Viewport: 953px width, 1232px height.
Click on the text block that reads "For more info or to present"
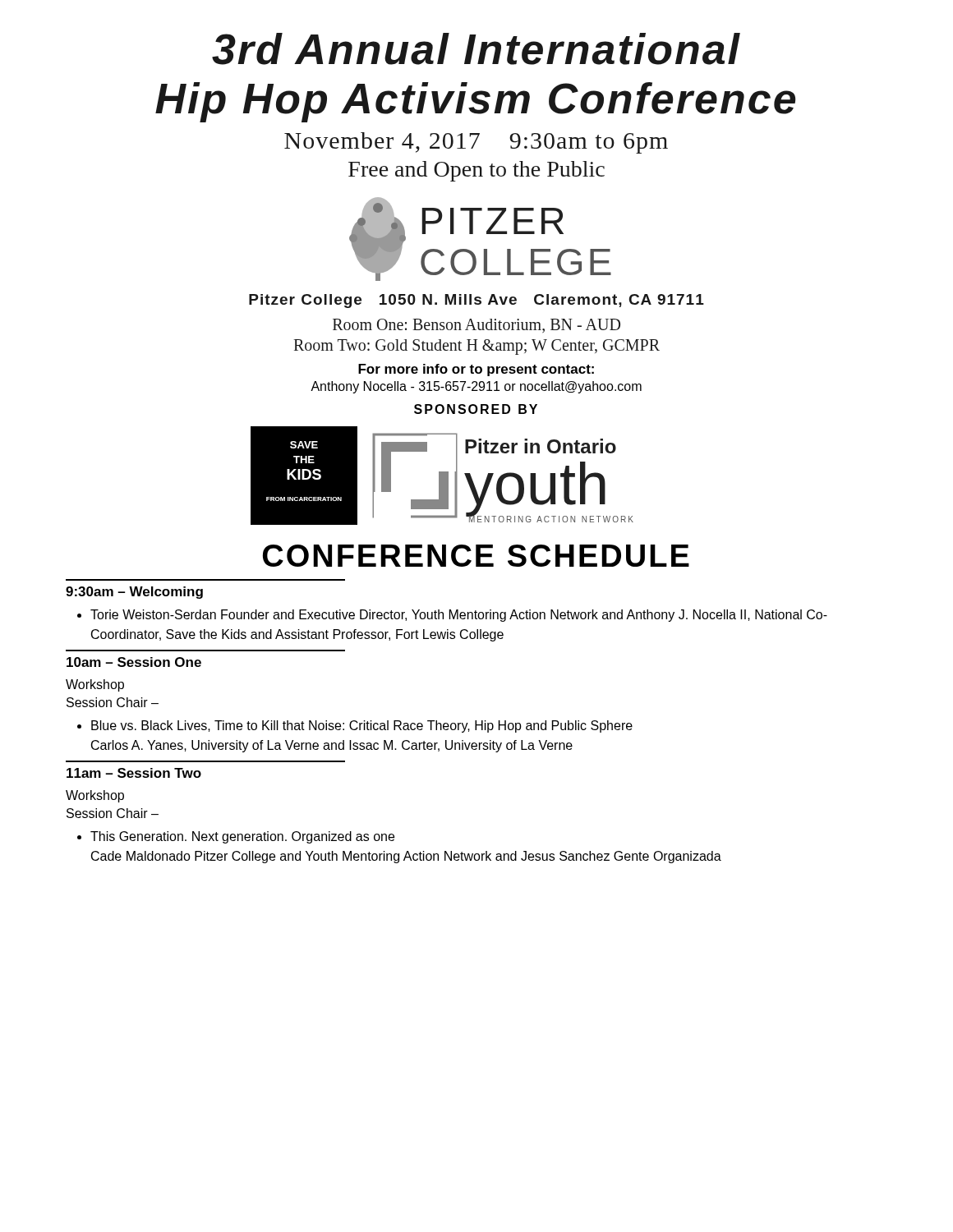click(476, 378)
